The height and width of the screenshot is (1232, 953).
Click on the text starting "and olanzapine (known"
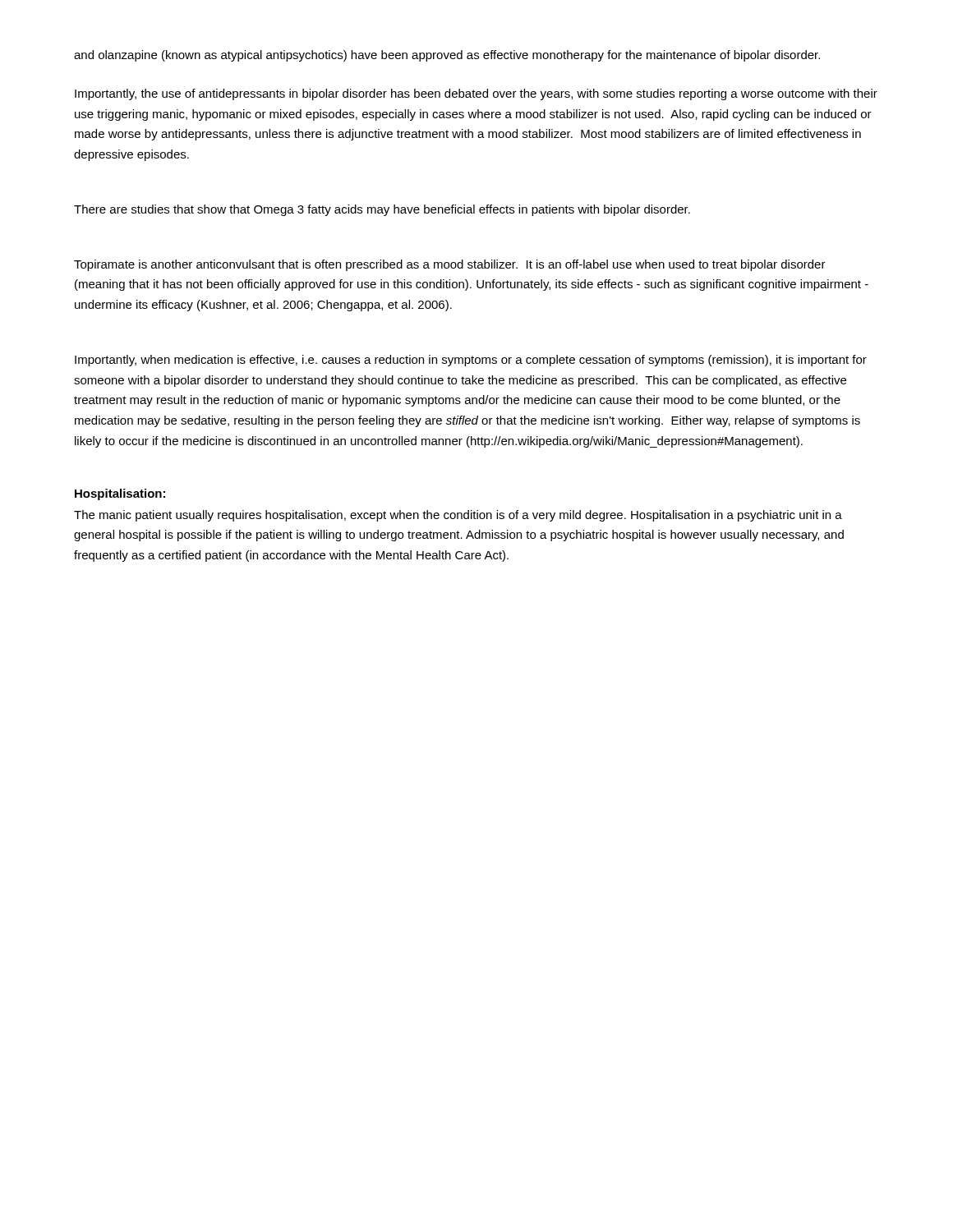click(x=448, y=55)
